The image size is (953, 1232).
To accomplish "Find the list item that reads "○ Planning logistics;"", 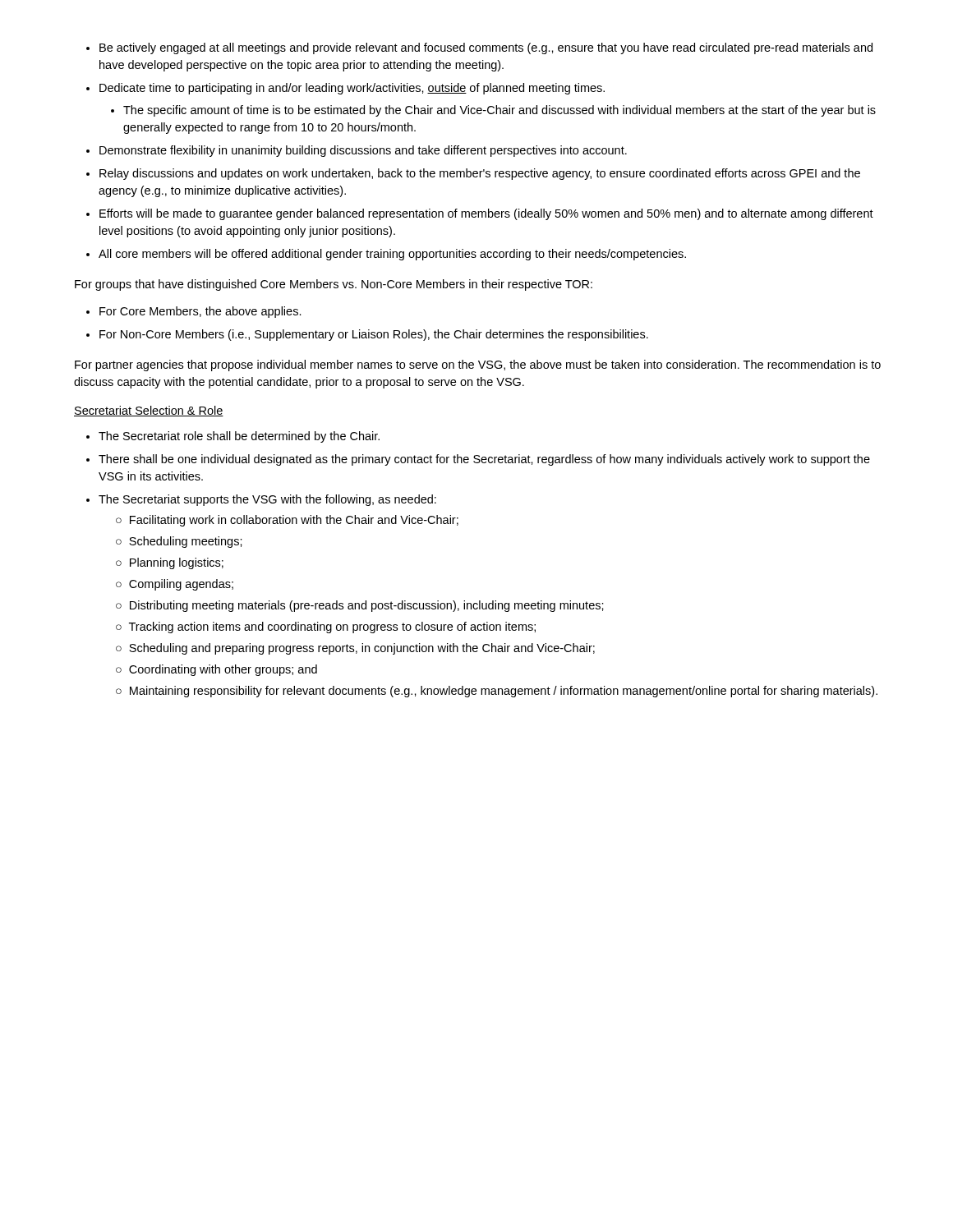I will point(170,563).
